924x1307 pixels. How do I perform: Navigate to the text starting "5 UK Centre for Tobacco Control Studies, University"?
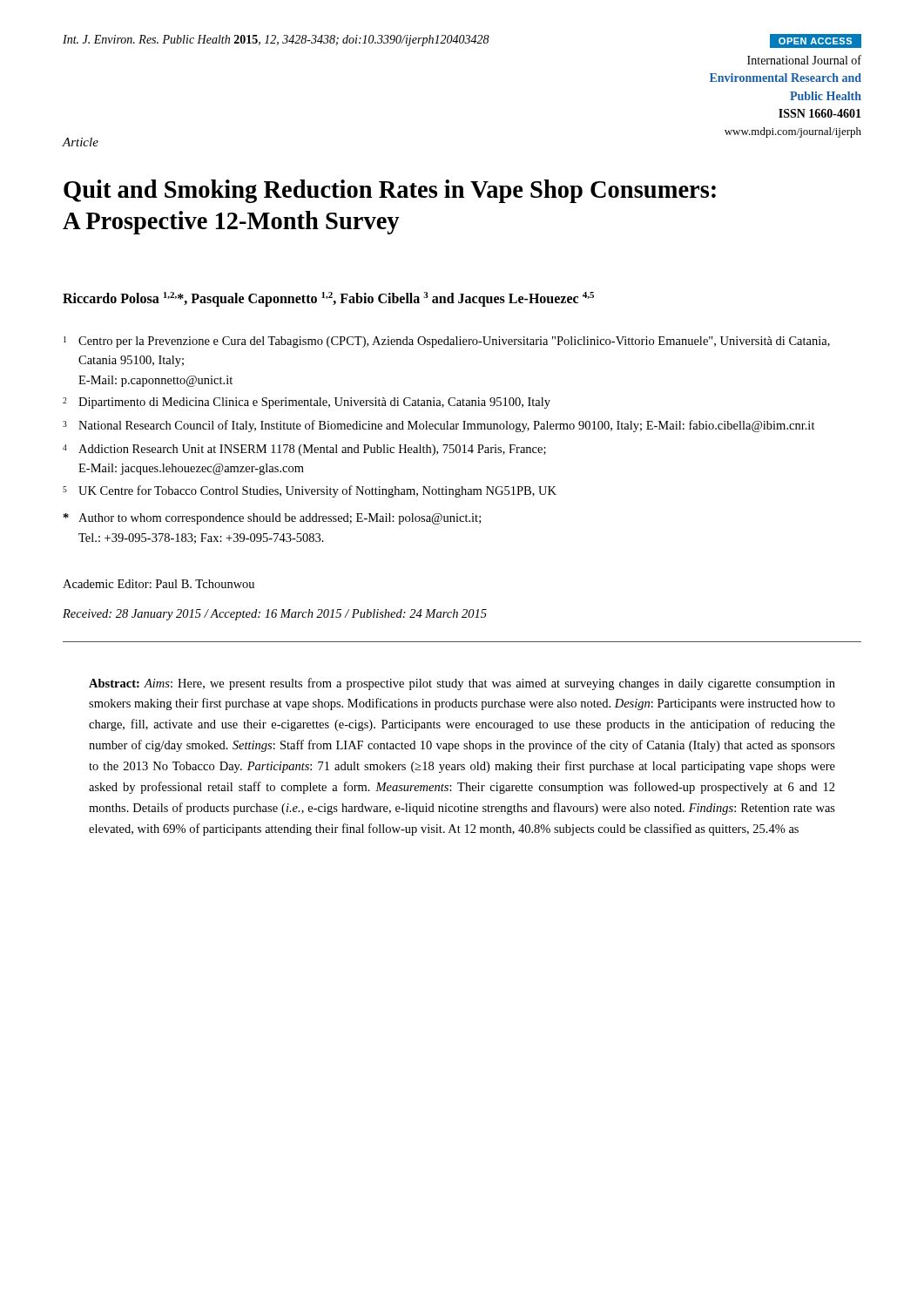[310, 491]
